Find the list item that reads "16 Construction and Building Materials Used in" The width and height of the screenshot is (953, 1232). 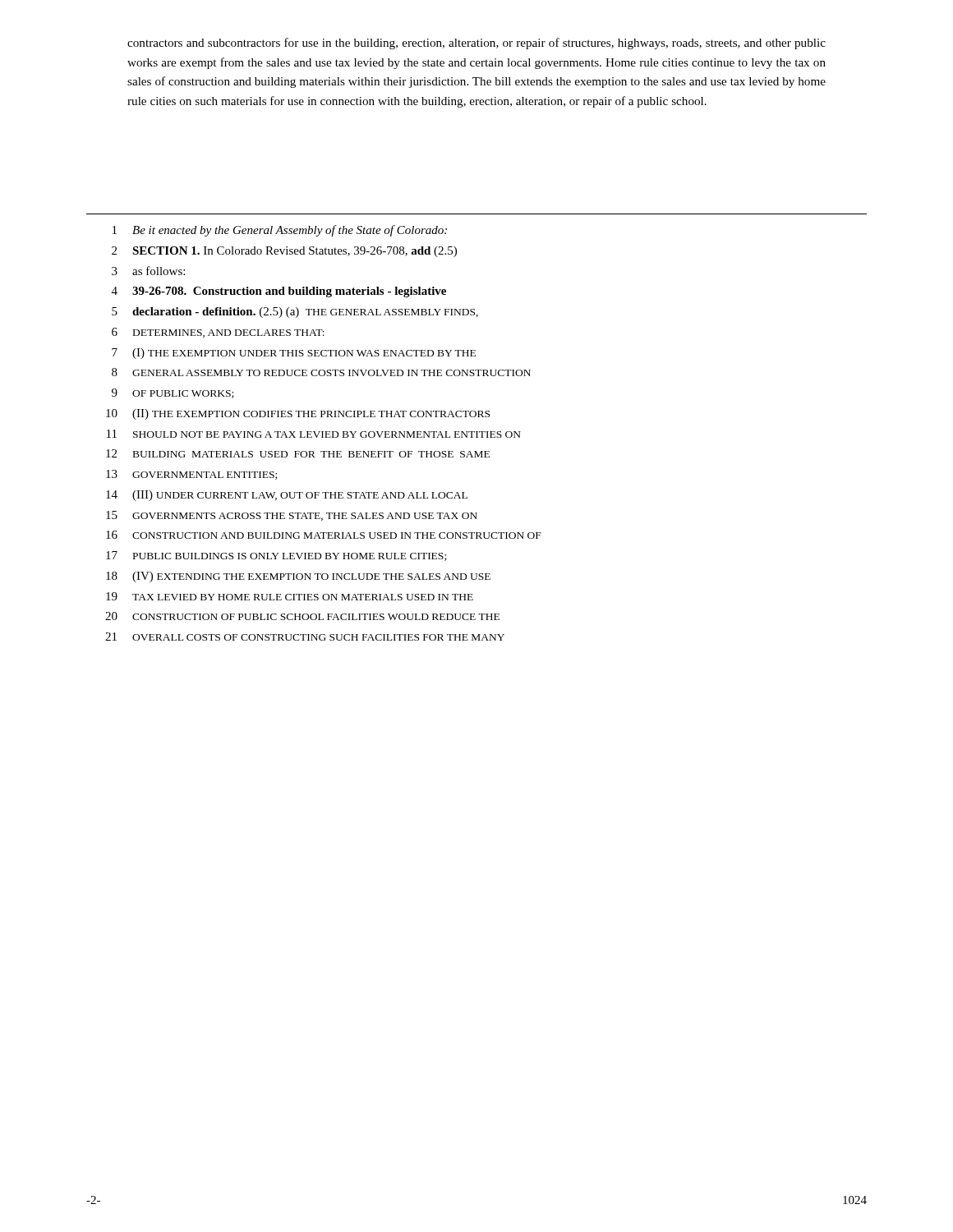coord(476,535)
